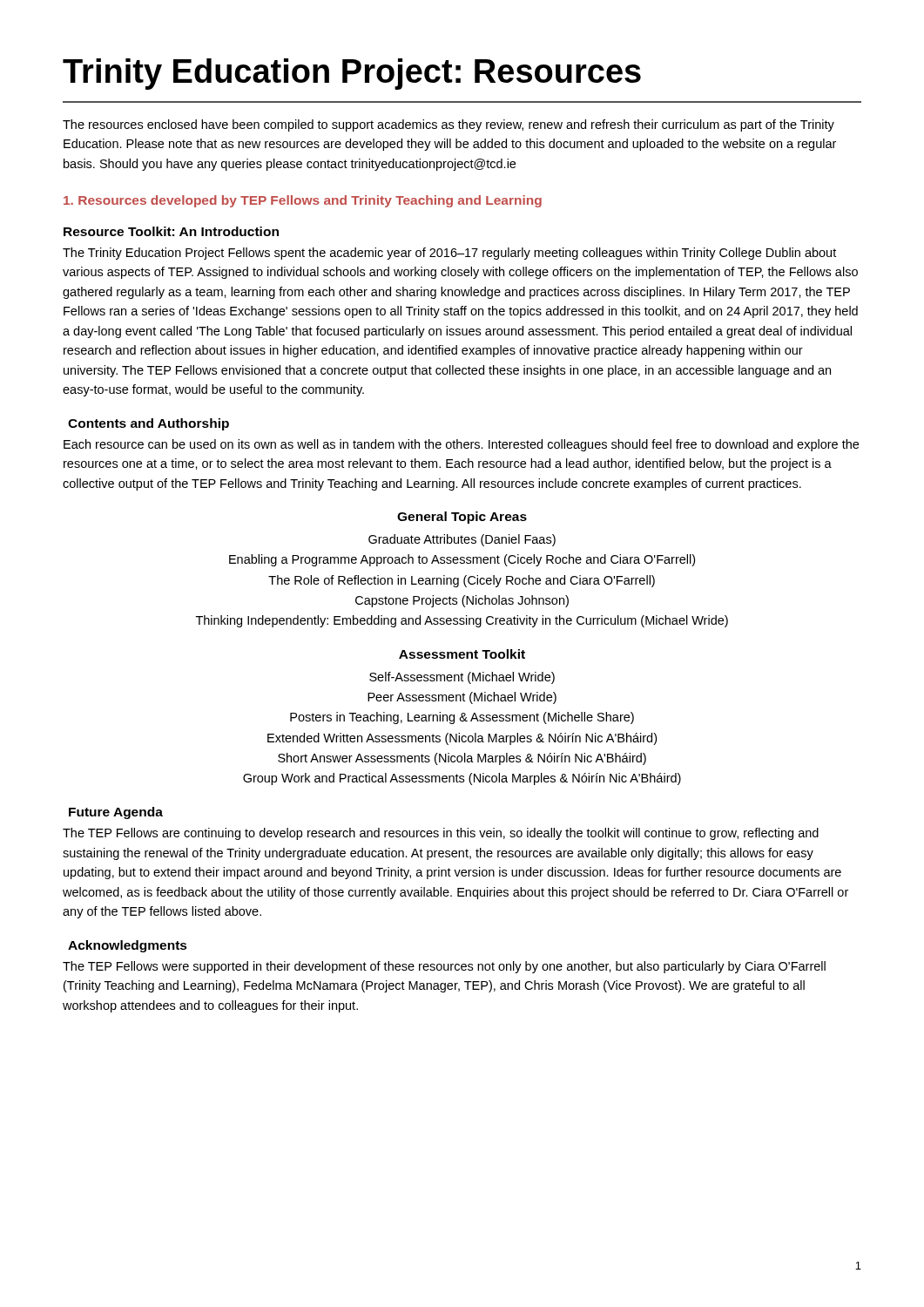Click on the section header with the text "1. Resources developed by TEP Fellows and Trinity"
This screenshot has height=1307, width=924.
tap(303, 200)
